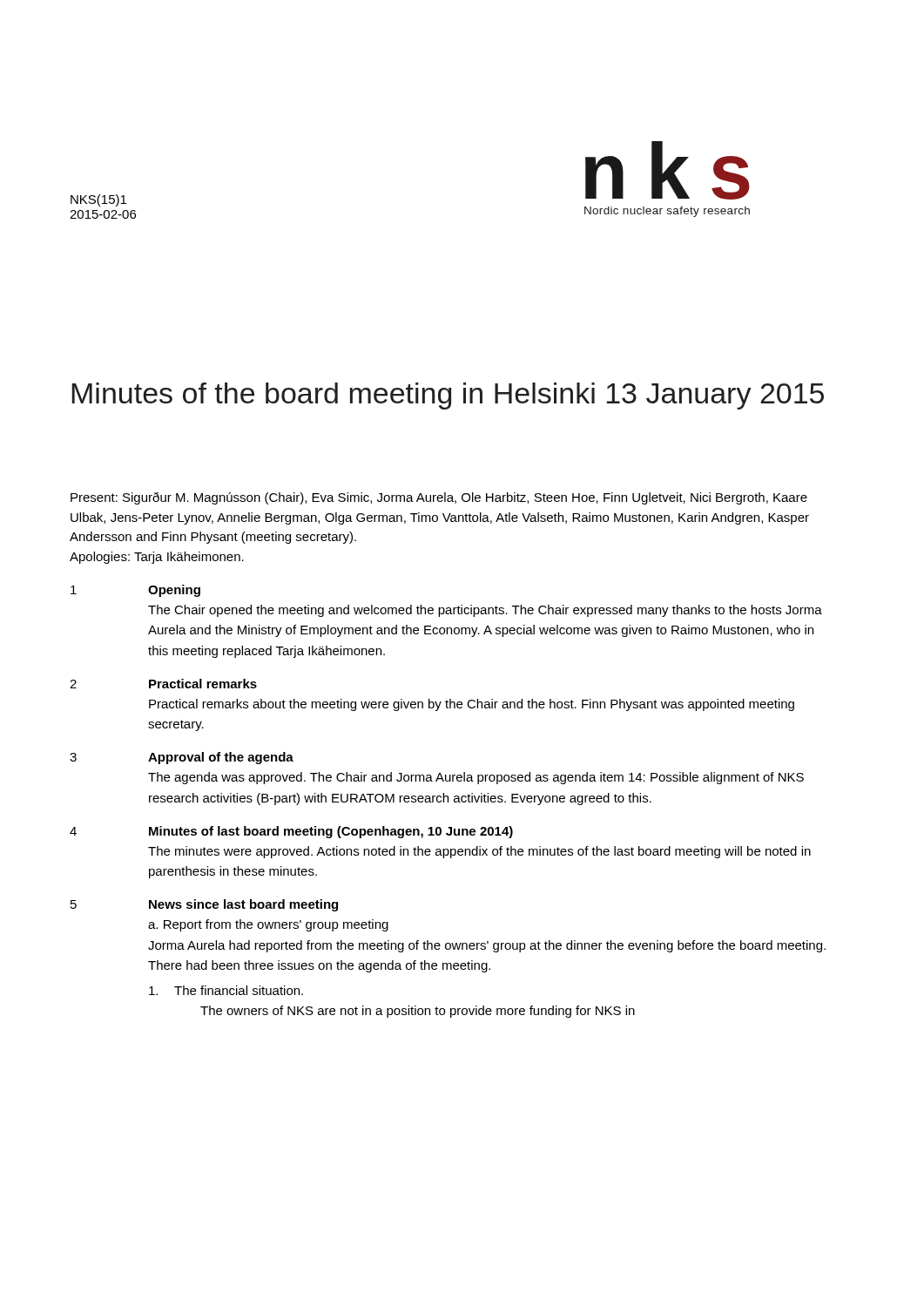Click on the logo
Image resolution: width=924 pixels, height=1307 pixels.
point(698,176)
